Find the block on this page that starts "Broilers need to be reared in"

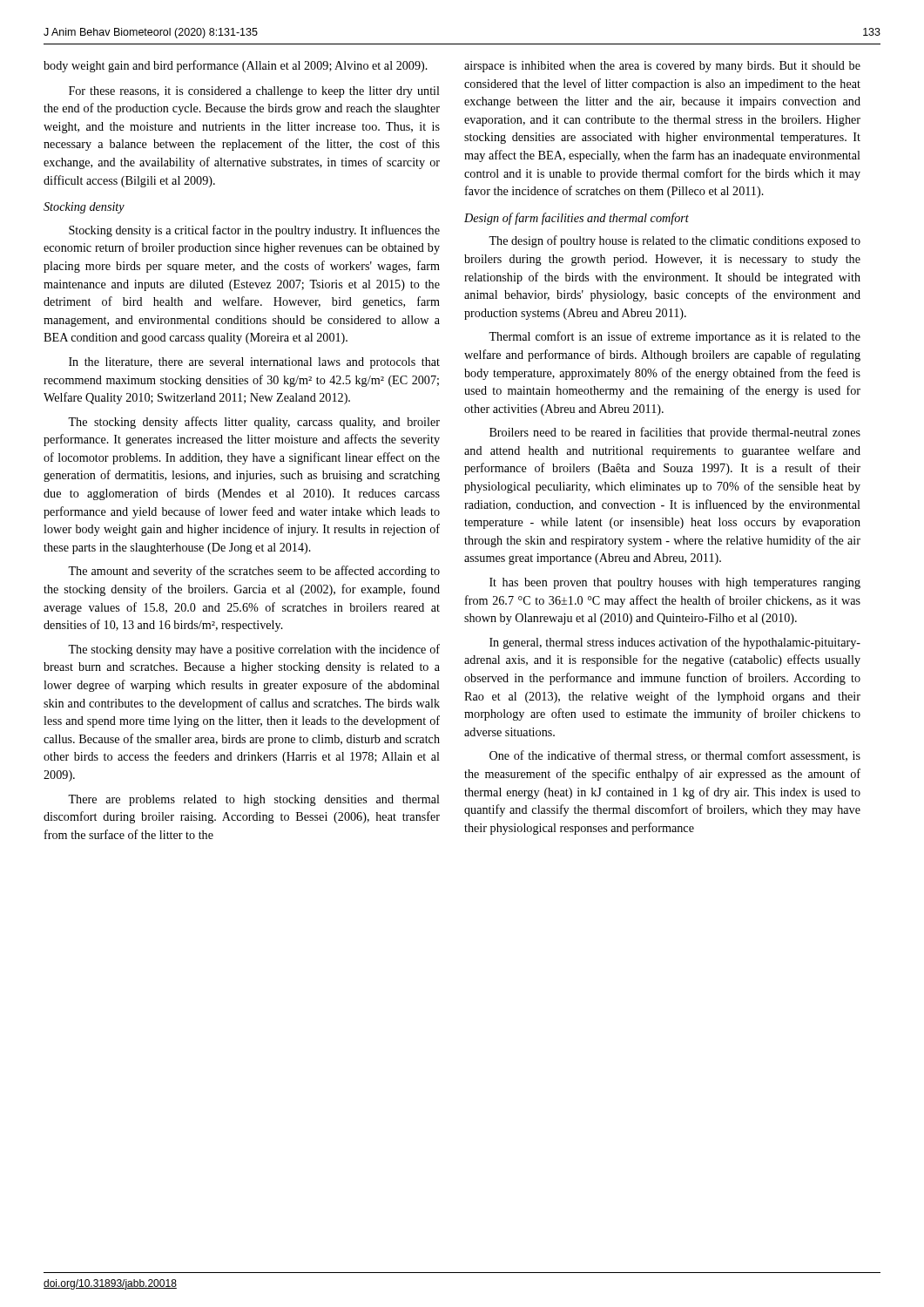pos(662,495)
